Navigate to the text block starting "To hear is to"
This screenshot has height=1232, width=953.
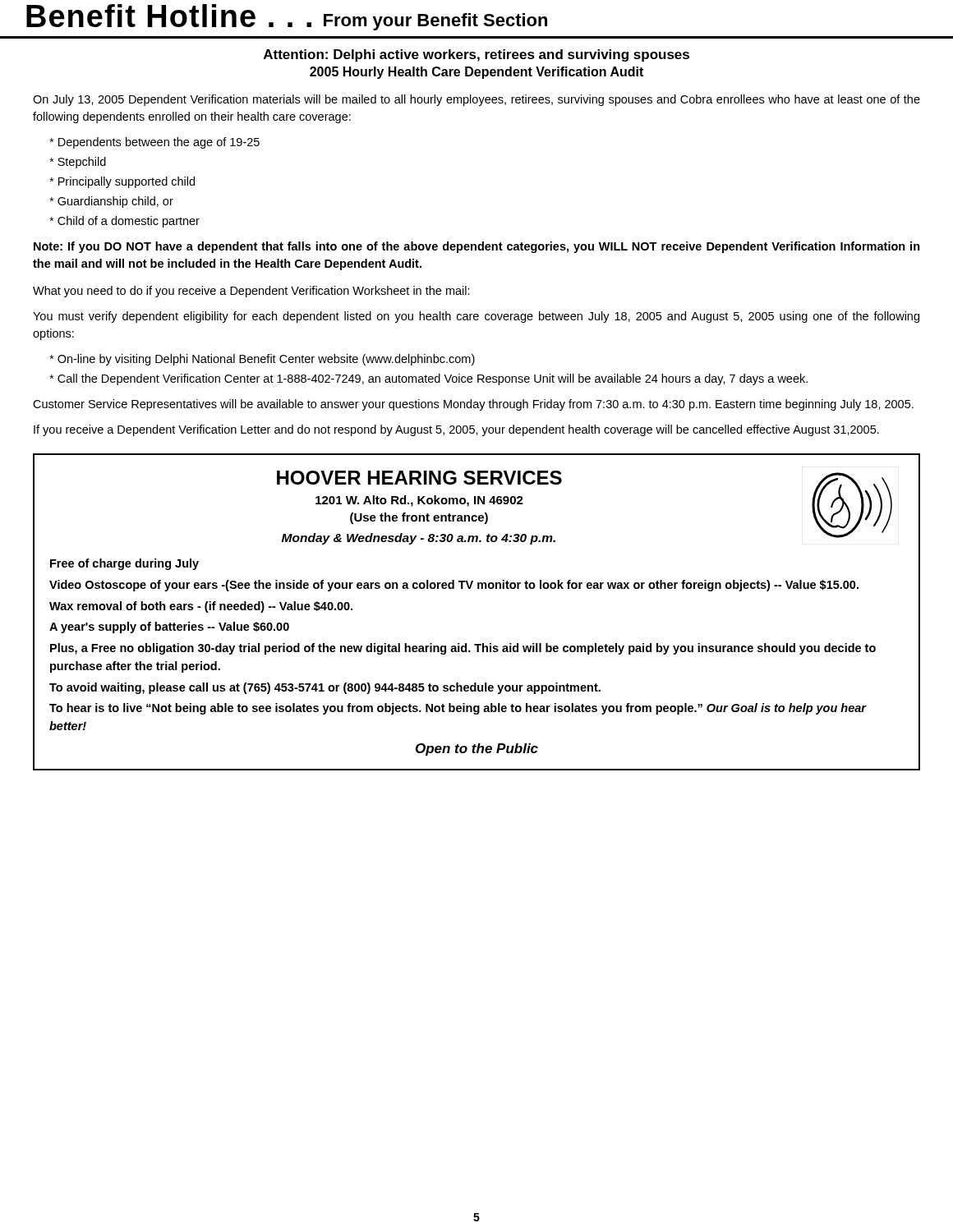458,717
